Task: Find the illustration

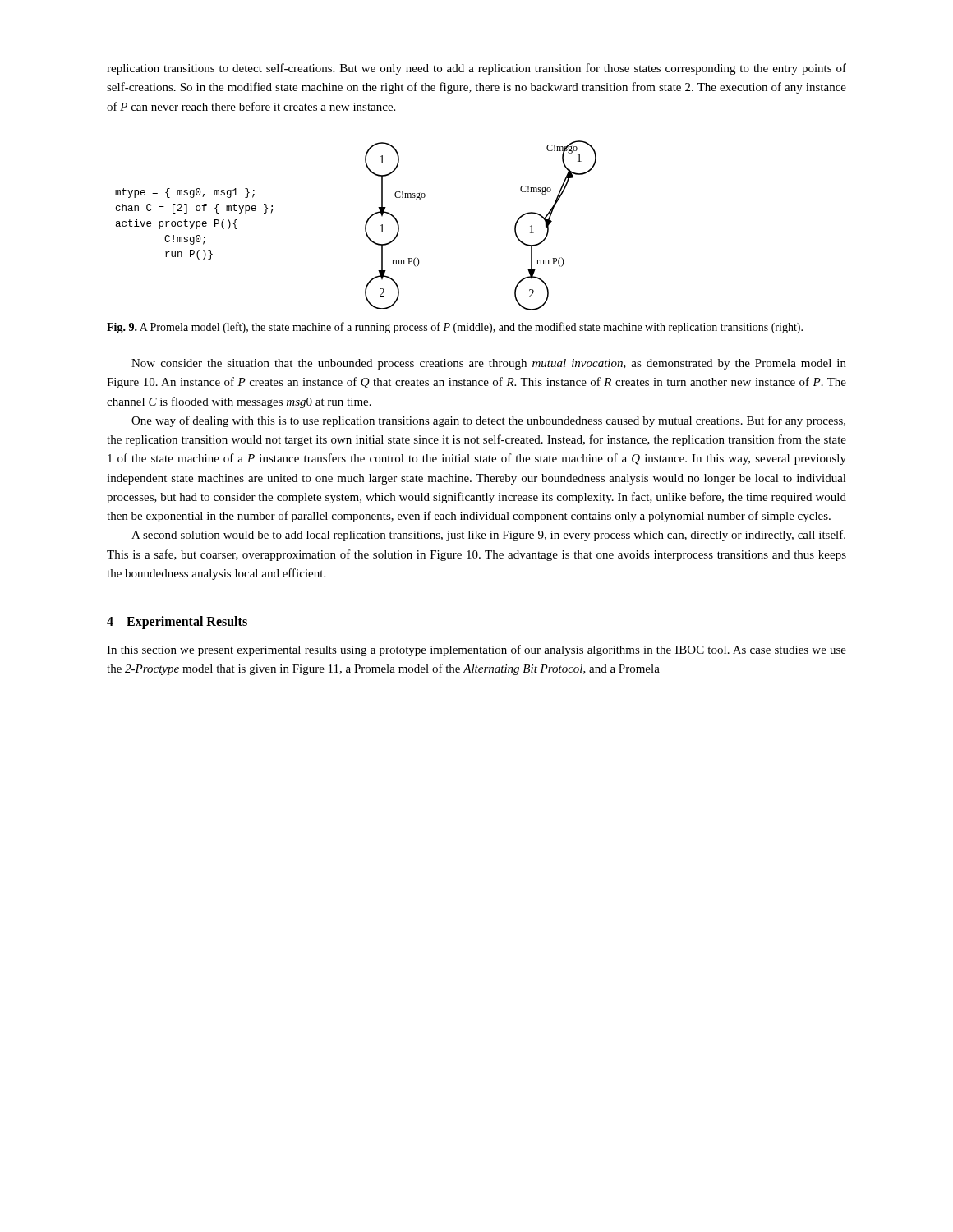Action: coord(476,224)
